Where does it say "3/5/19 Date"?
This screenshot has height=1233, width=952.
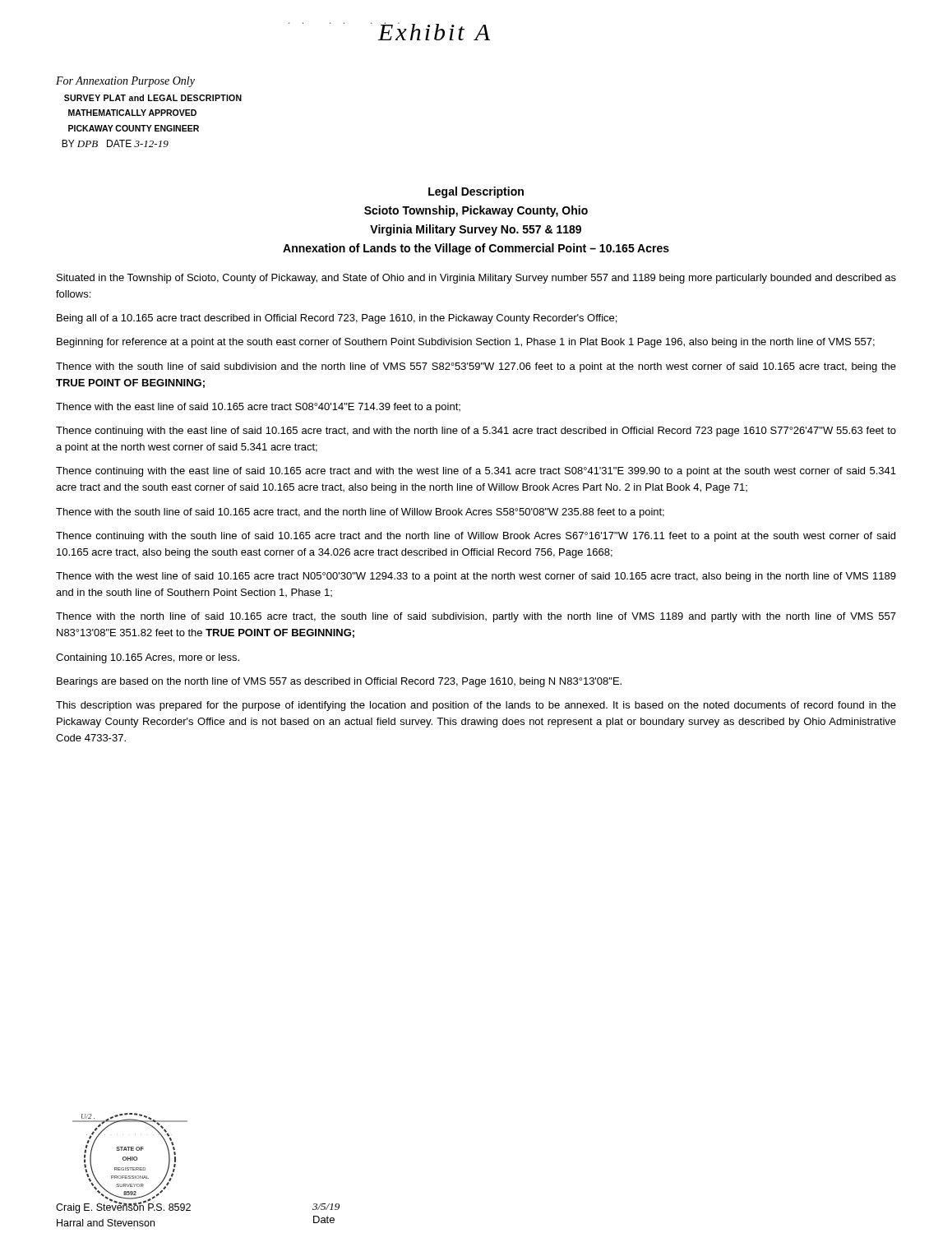tap(326, 1213)
